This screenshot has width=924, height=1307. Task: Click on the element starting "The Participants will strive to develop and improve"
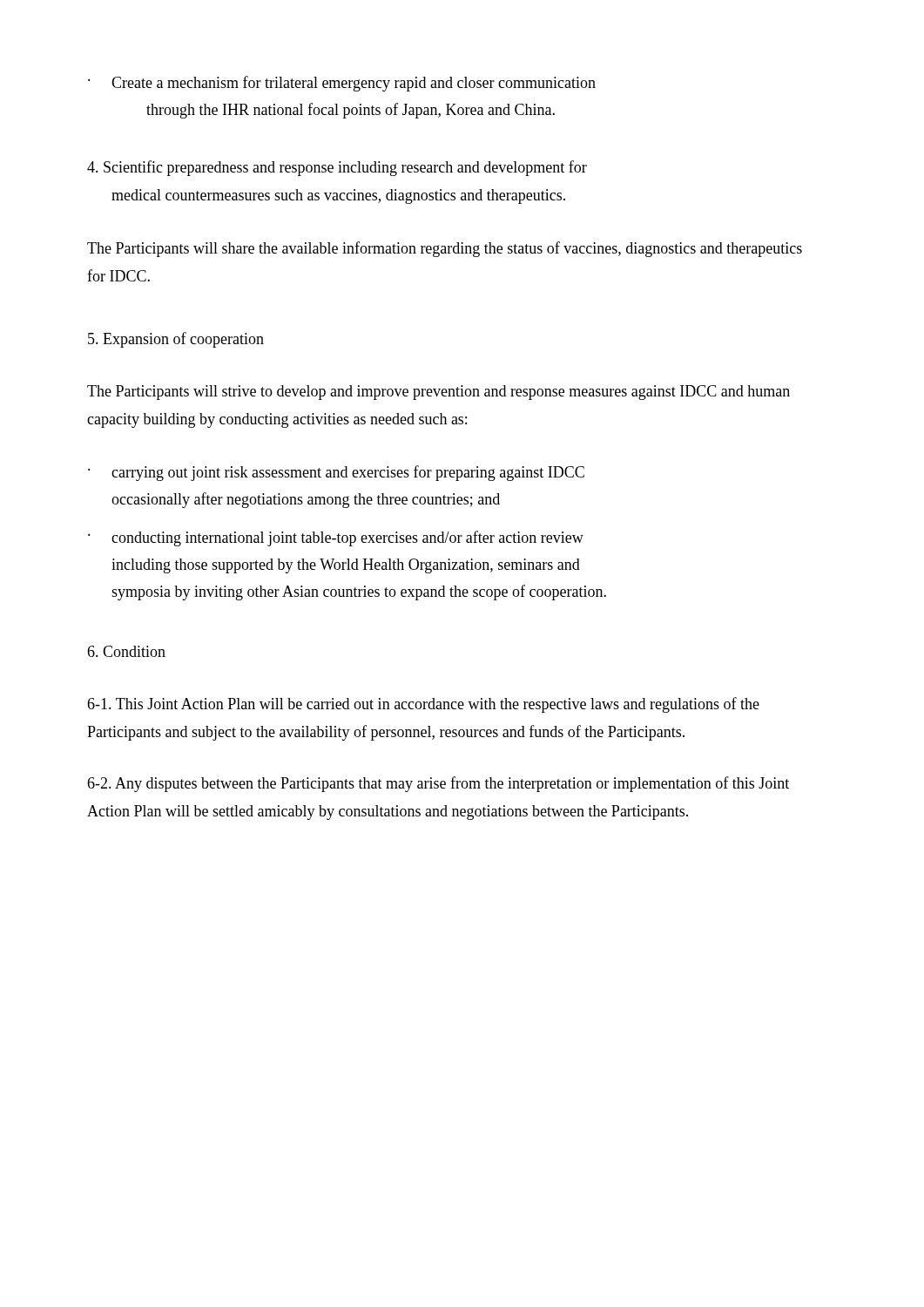coord(439,405)
